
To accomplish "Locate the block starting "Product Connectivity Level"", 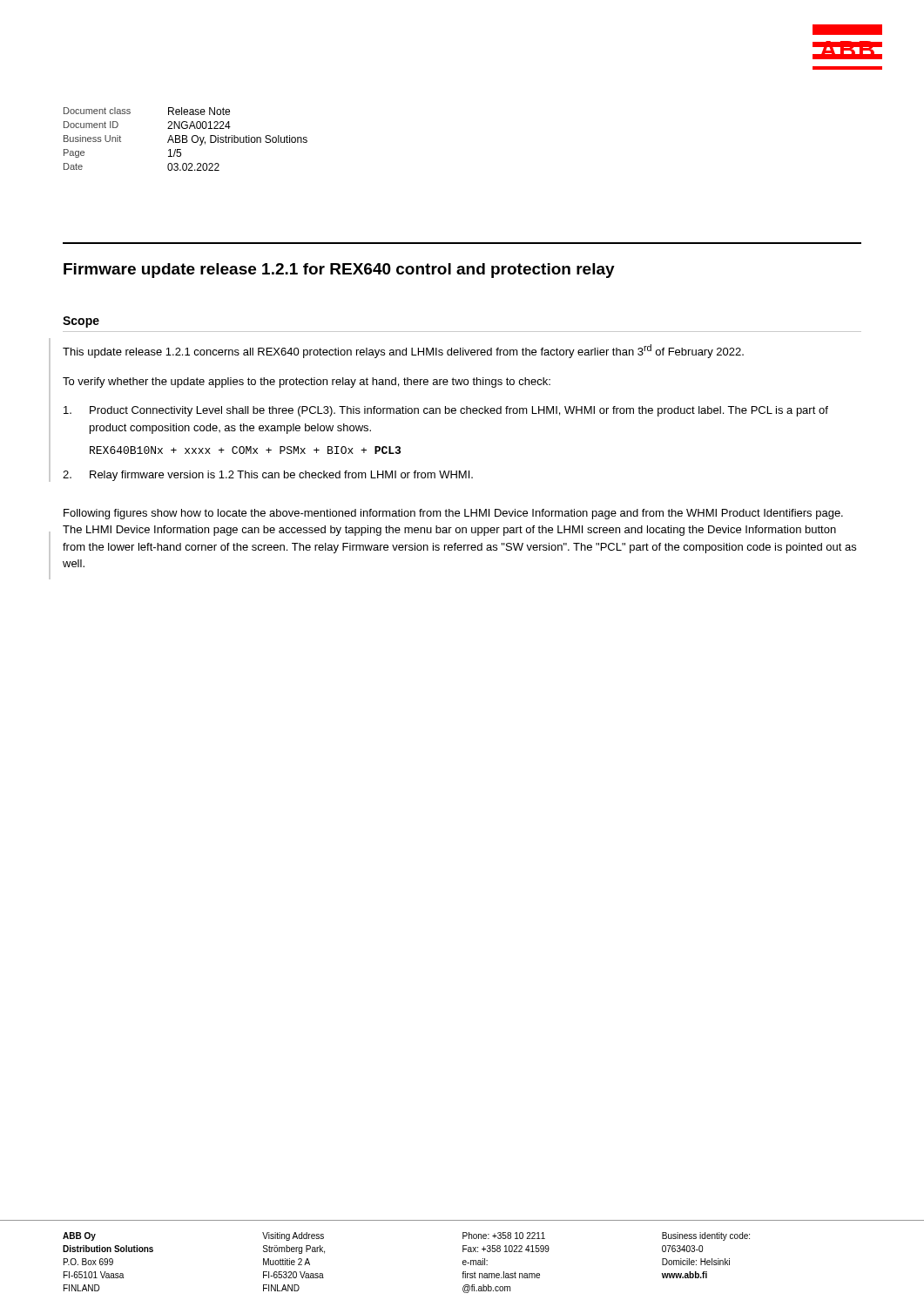I will coord(445,418).
